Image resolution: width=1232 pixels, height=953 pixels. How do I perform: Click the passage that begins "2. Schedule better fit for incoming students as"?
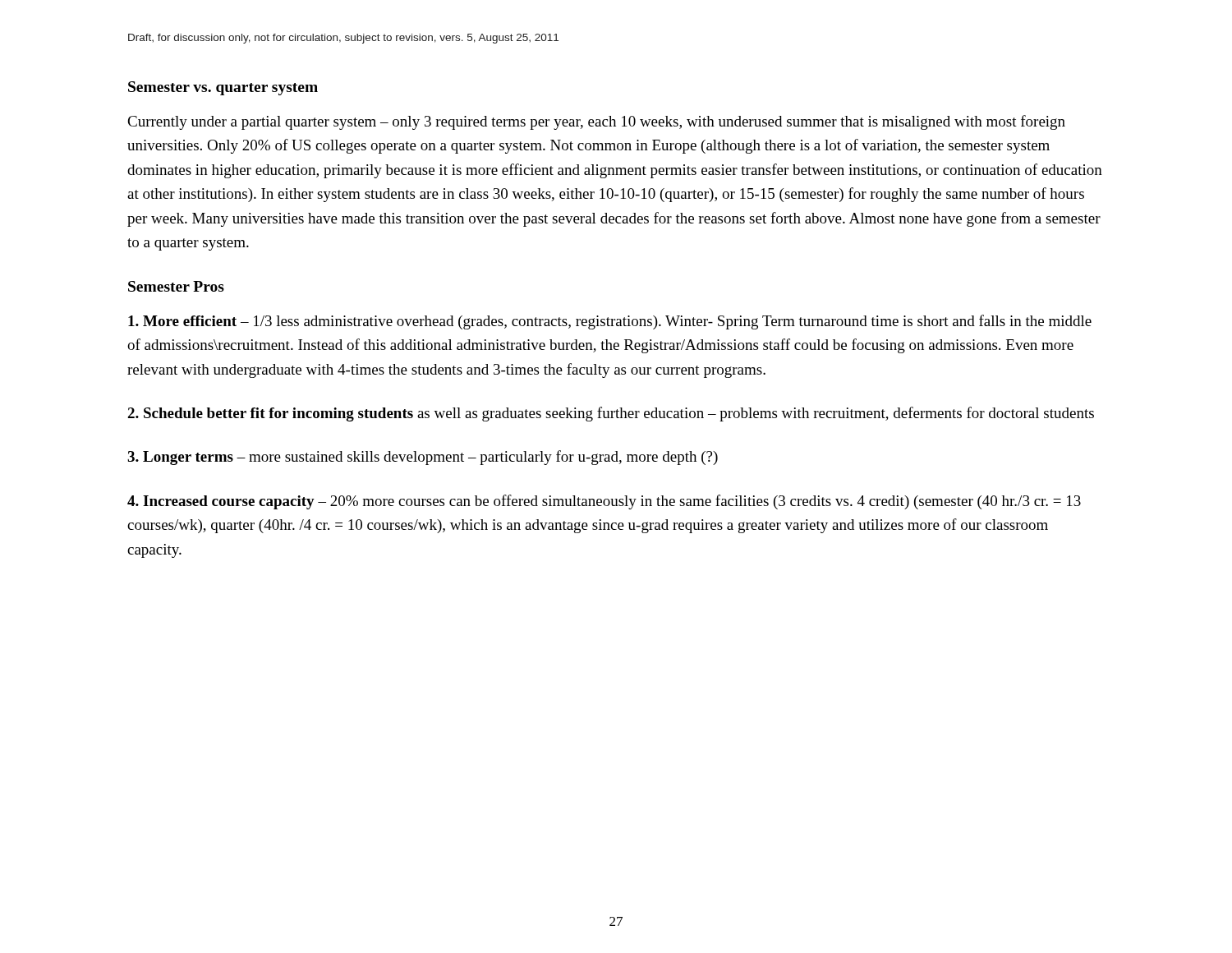click(x=611, y=413)
